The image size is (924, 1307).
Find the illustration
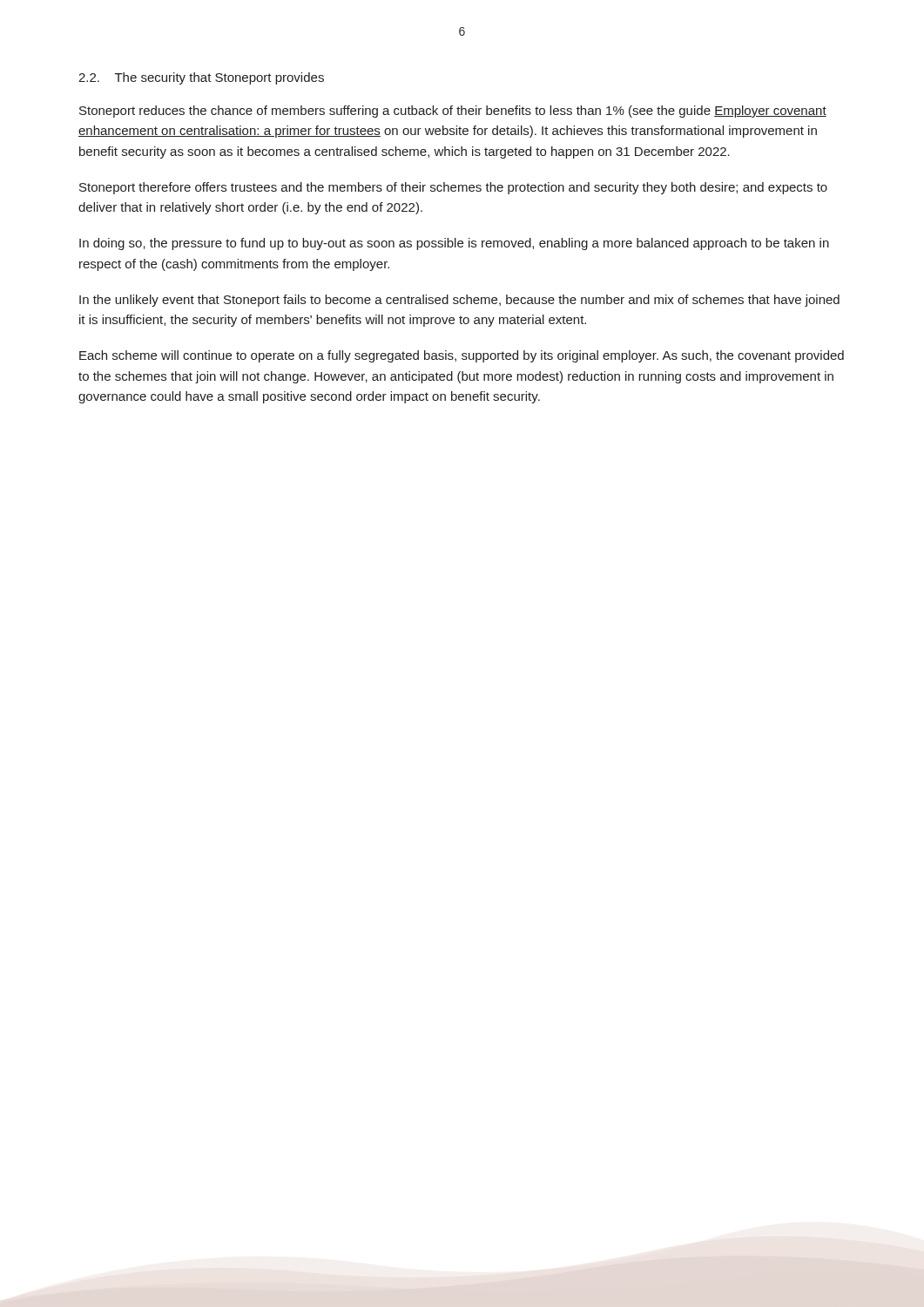point(462,1237)
